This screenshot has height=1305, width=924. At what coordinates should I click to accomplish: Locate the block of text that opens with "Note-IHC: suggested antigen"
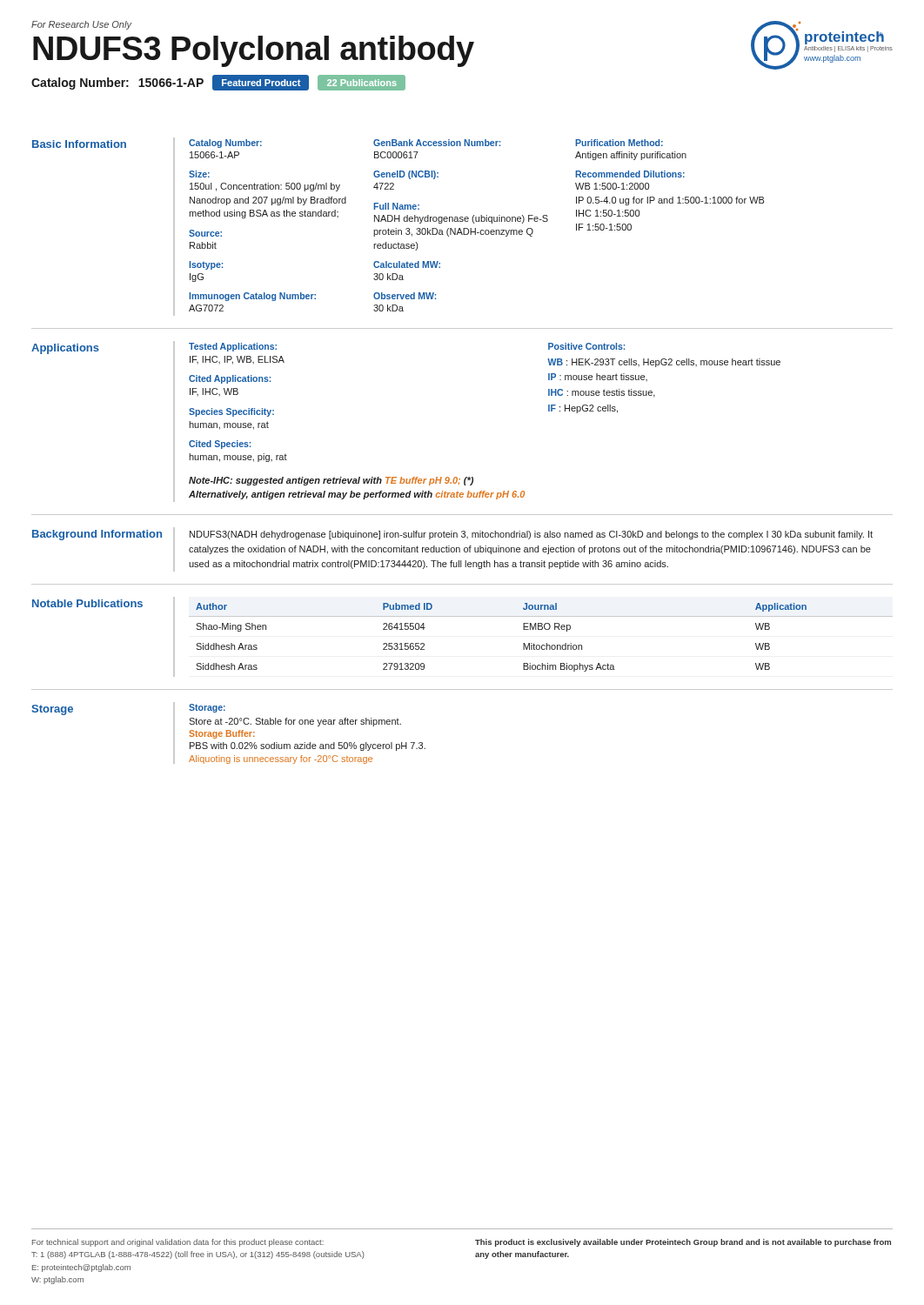357,487
